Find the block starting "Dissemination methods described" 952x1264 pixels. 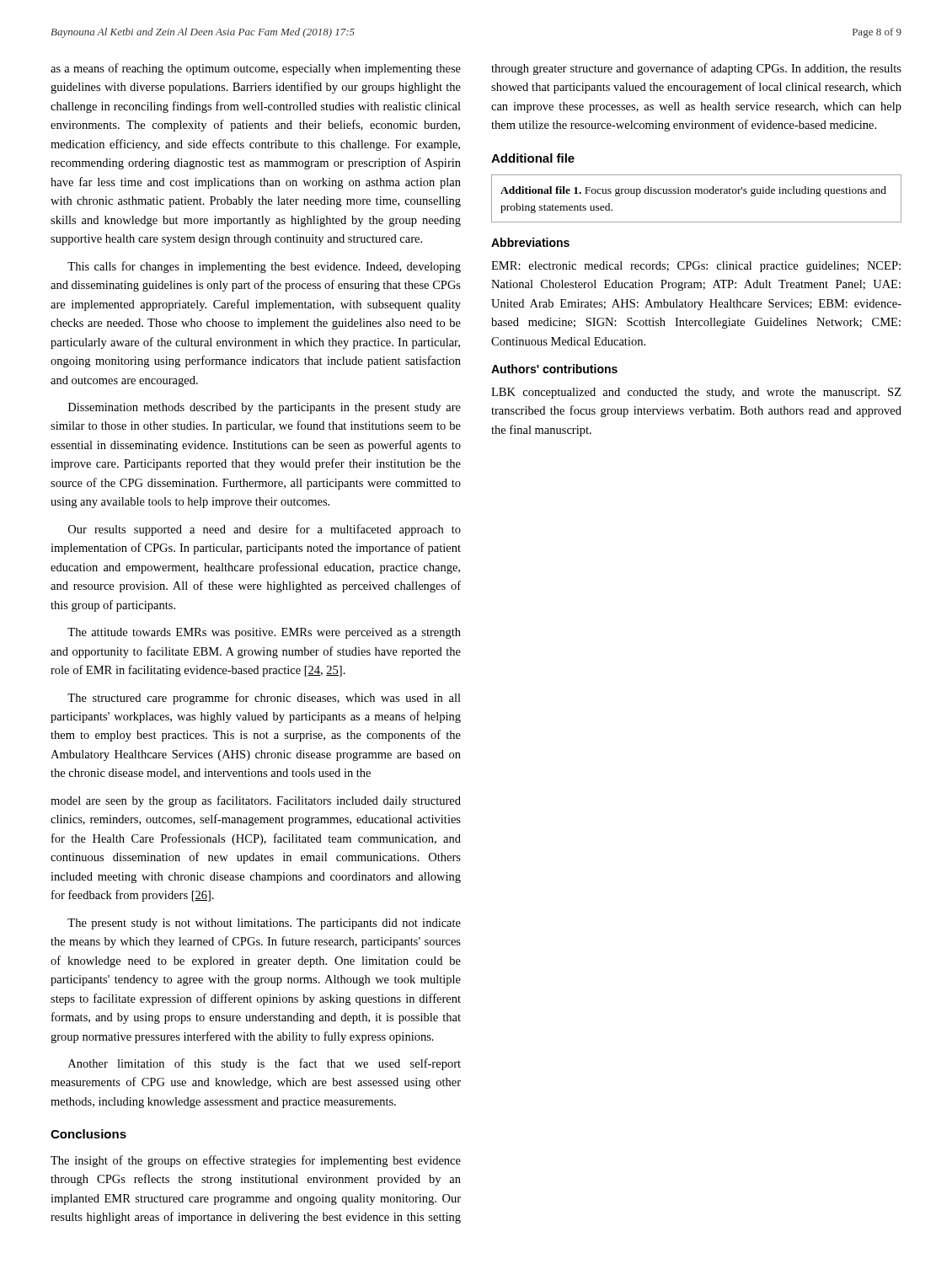(256, 454)
